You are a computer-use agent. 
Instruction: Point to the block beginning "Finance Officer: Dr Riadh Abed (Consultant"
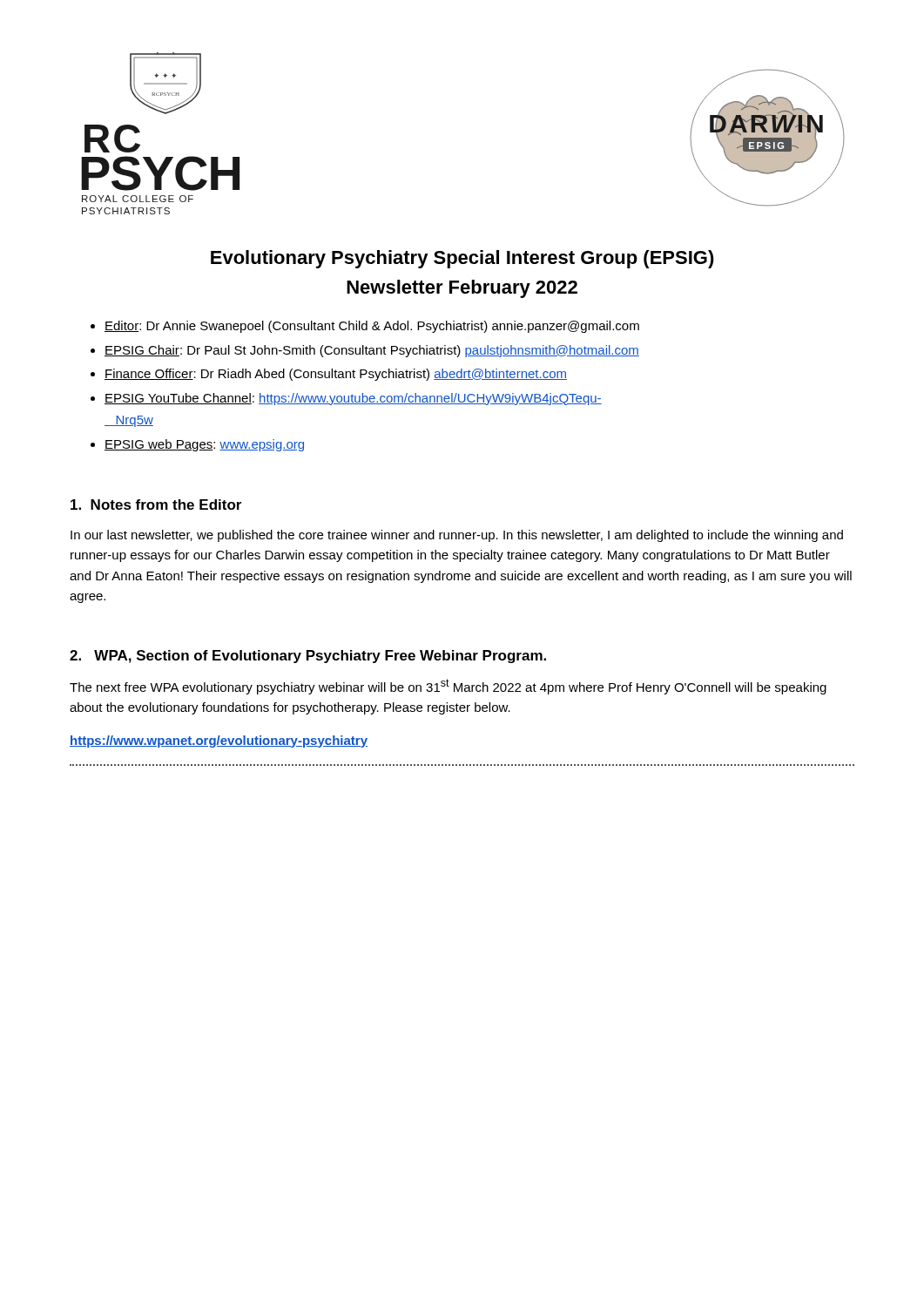(336, 373)
